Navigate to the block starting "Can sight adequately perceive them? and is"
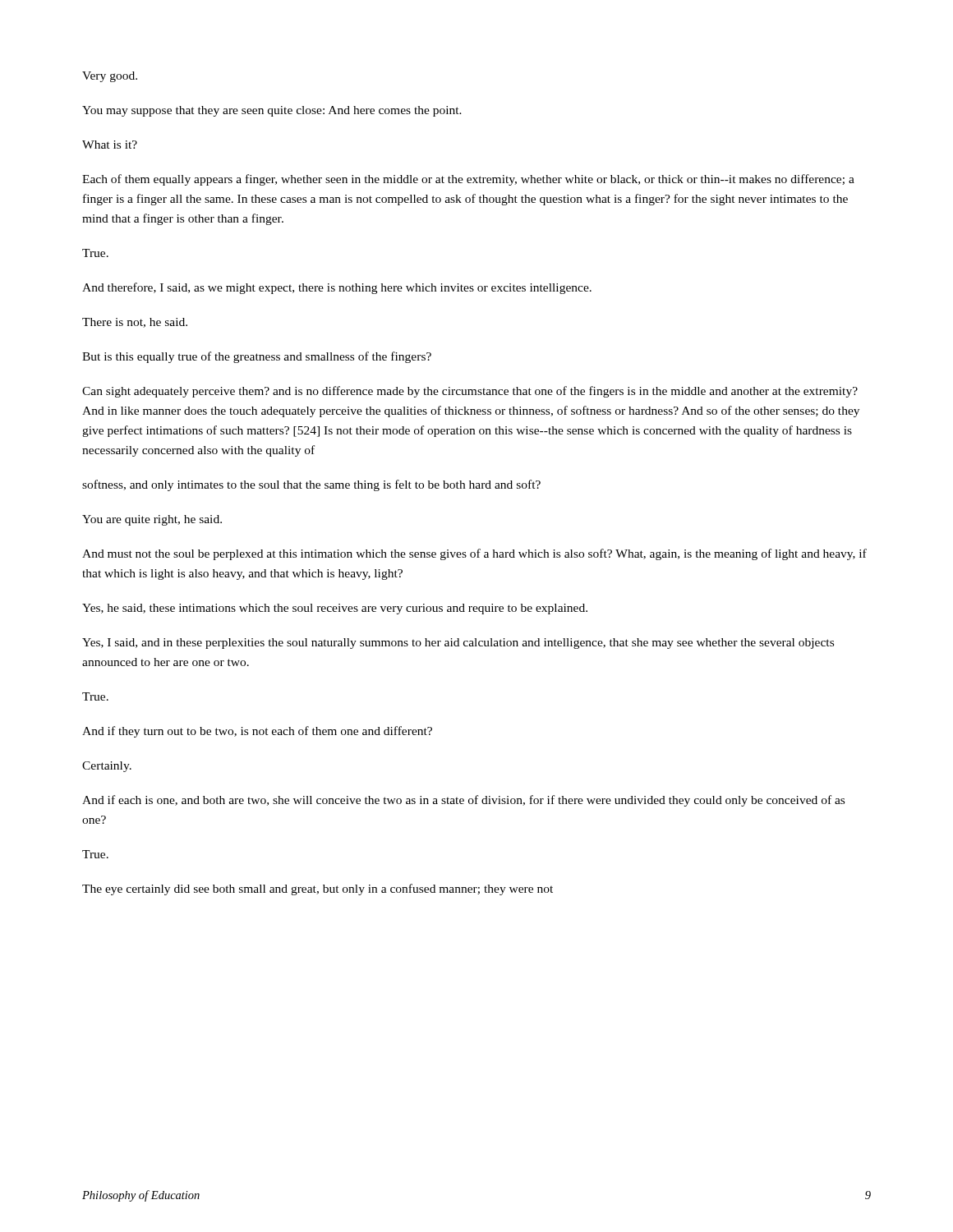Image resolution: width=953 pixels, height=1232 pixels. tap(471, 420)
